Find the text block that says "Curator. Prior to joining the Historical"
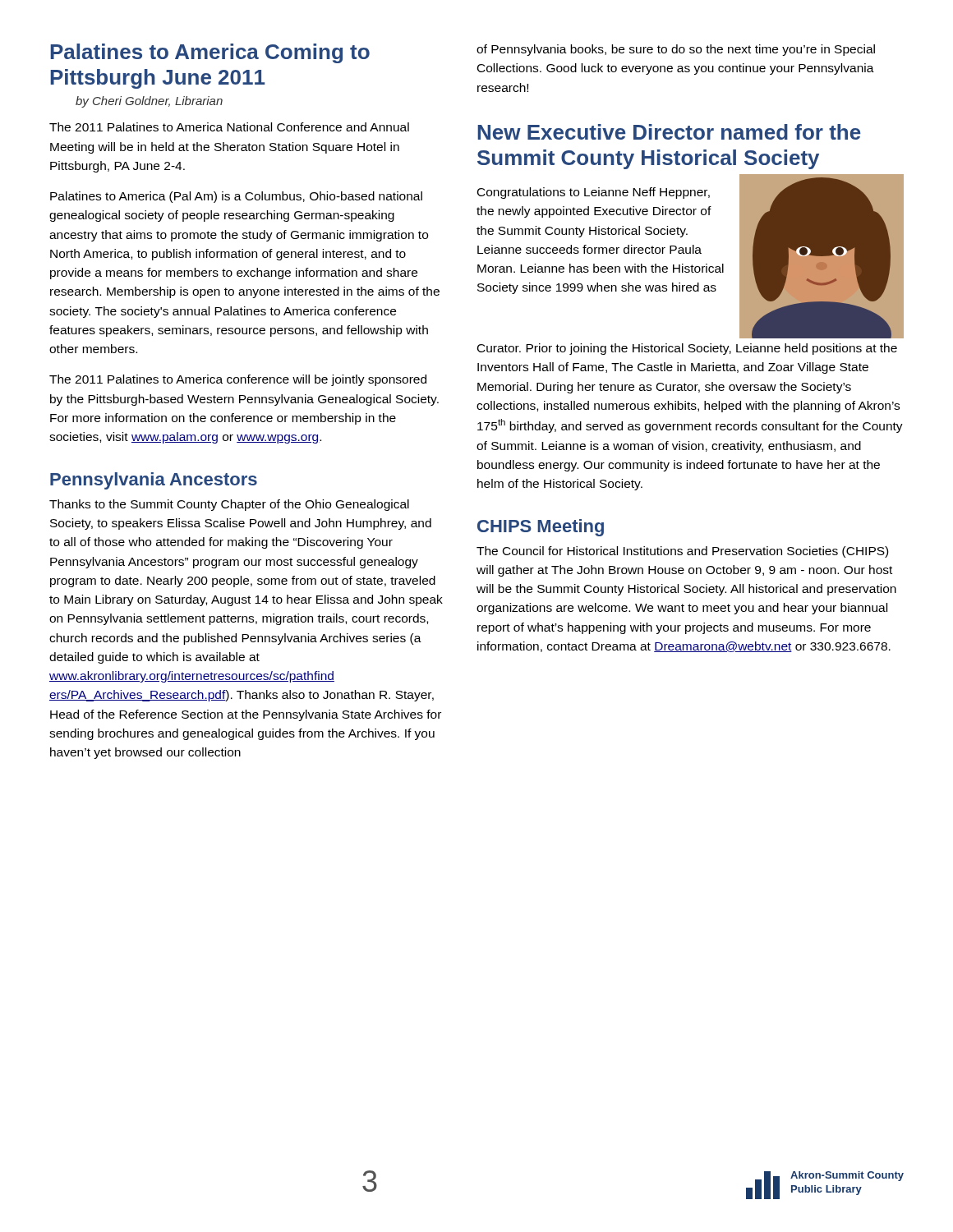The height and width of the screenshot is (1232, 953). (x=690, y=416)
